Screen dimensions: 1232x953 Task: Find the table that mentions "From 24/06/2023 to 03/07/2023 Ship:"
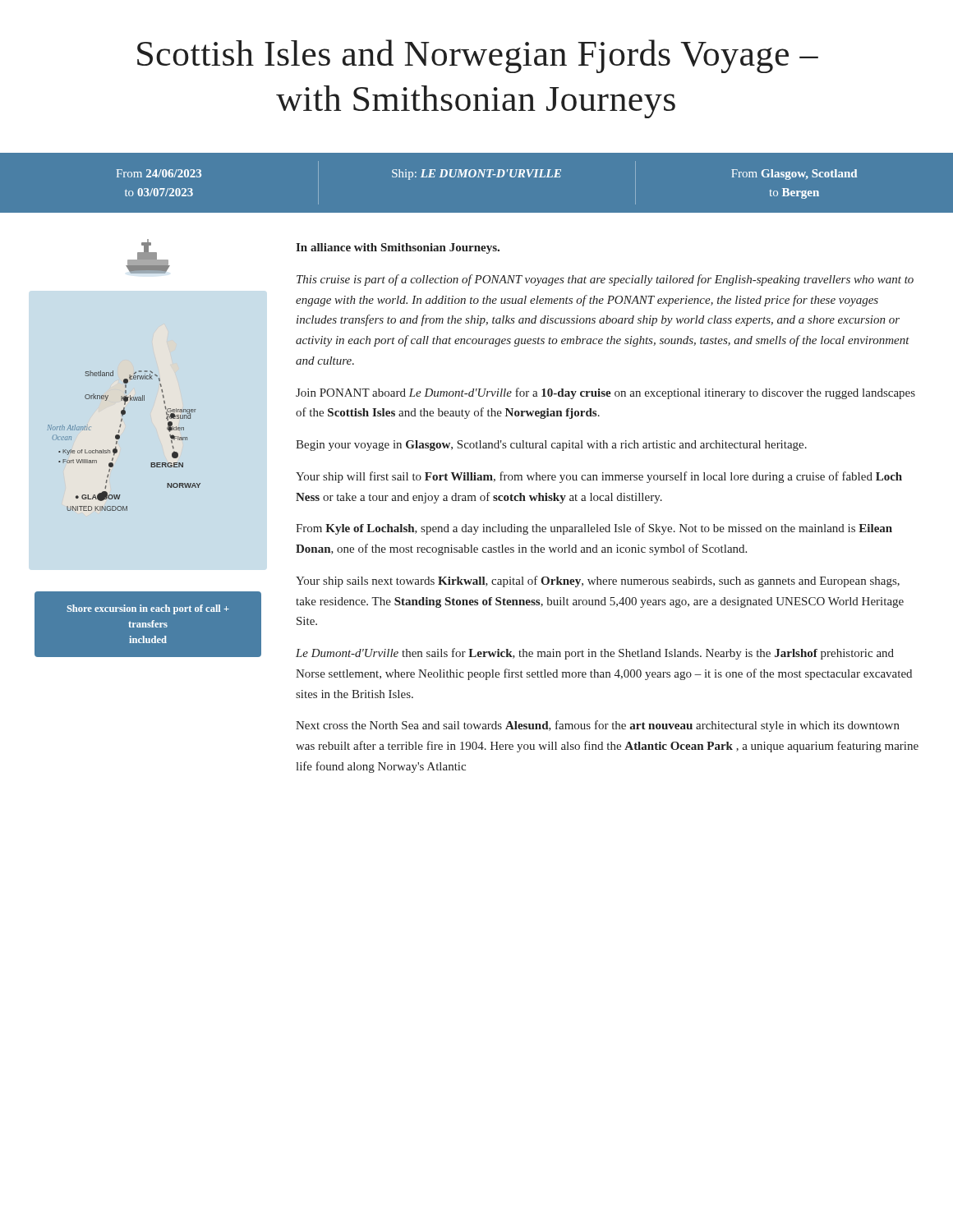[x=476, y=183]
